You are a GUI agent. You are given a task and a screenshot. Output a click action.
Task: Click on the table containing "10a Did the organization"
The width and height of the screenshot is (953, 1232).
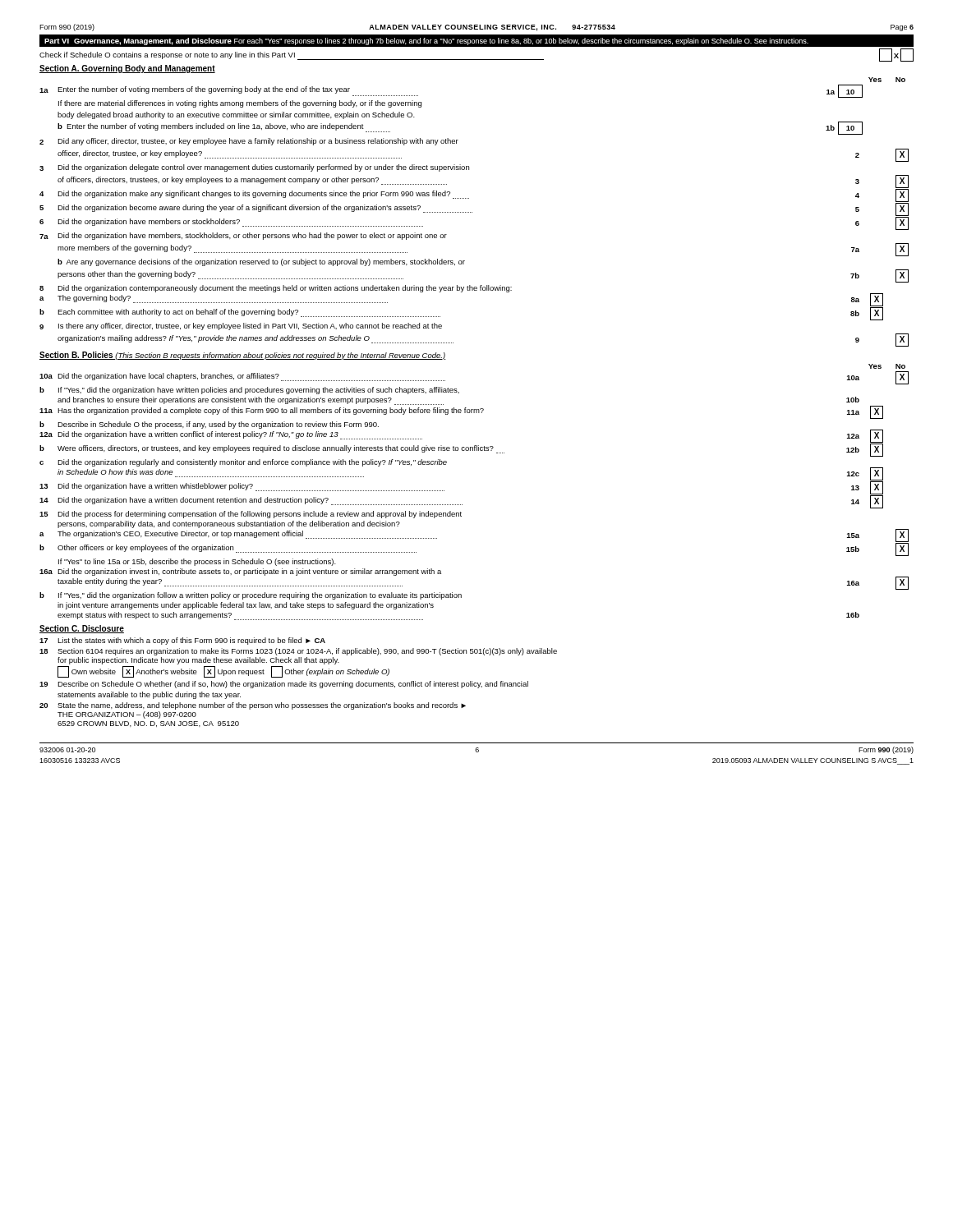tap(476, 495)
